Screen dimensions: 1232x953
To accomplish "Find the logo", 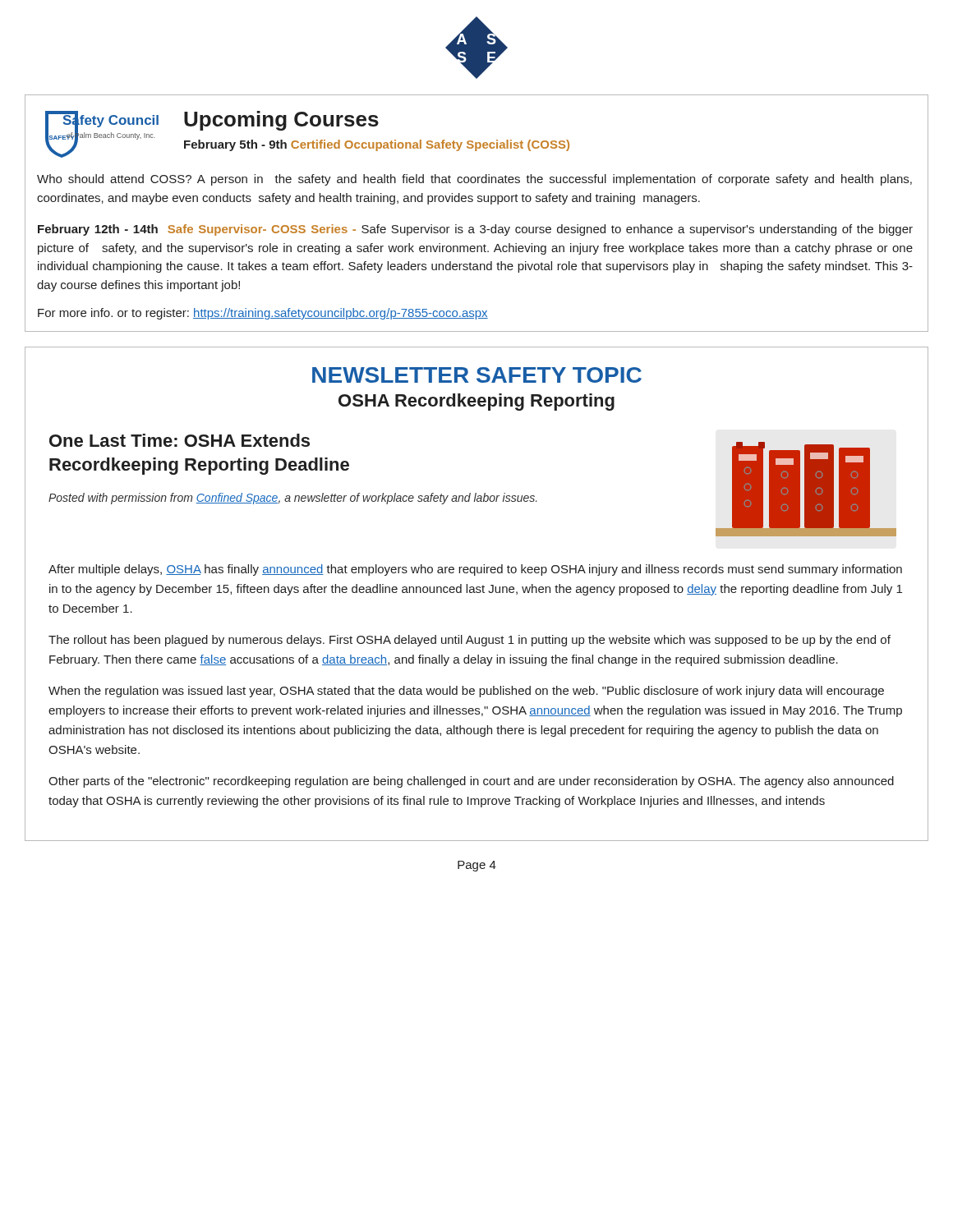I will (x=476, y=49).
